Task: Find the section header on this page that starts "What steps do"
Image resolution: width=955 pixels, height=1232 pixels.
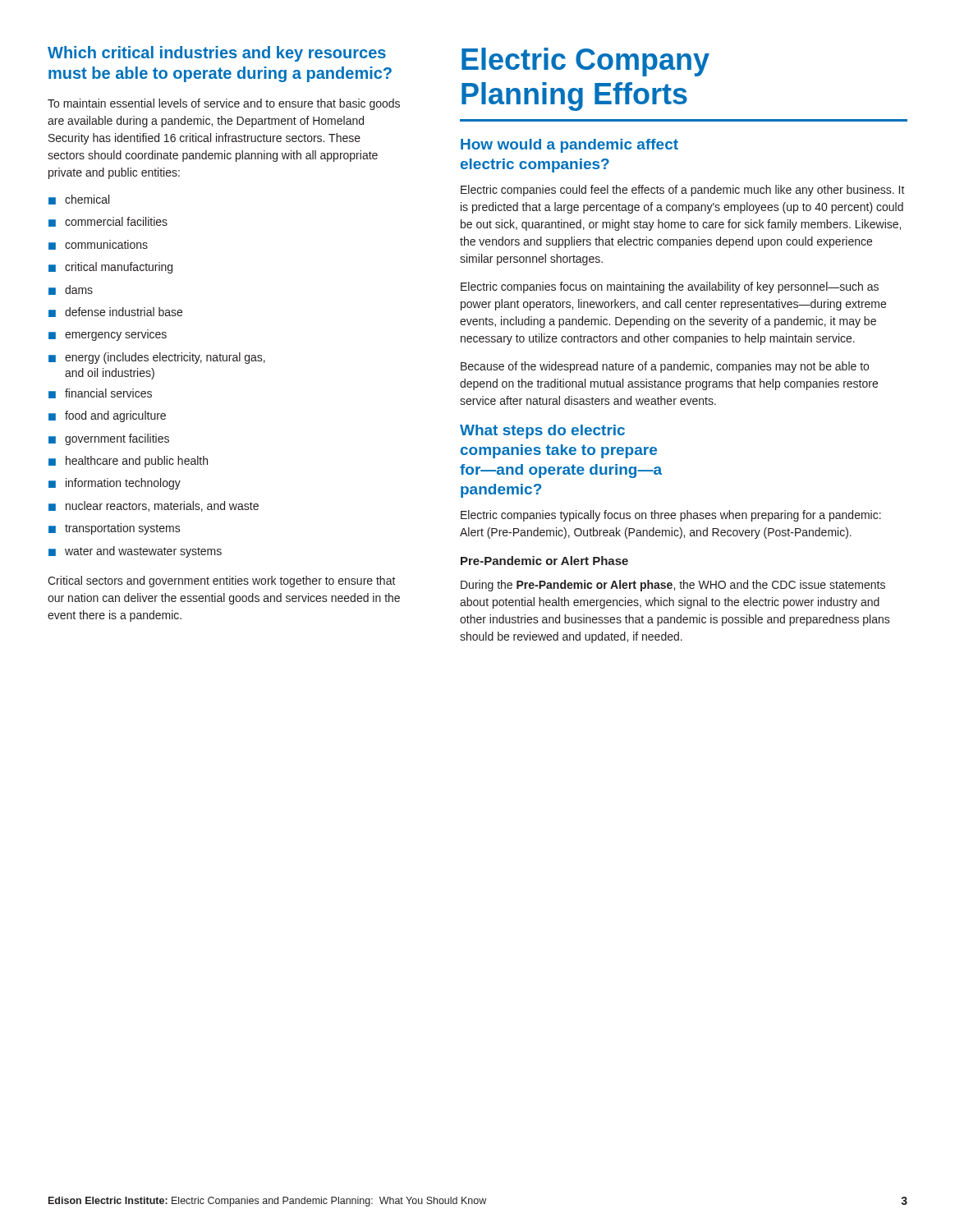Action: (x=542, y=432)
